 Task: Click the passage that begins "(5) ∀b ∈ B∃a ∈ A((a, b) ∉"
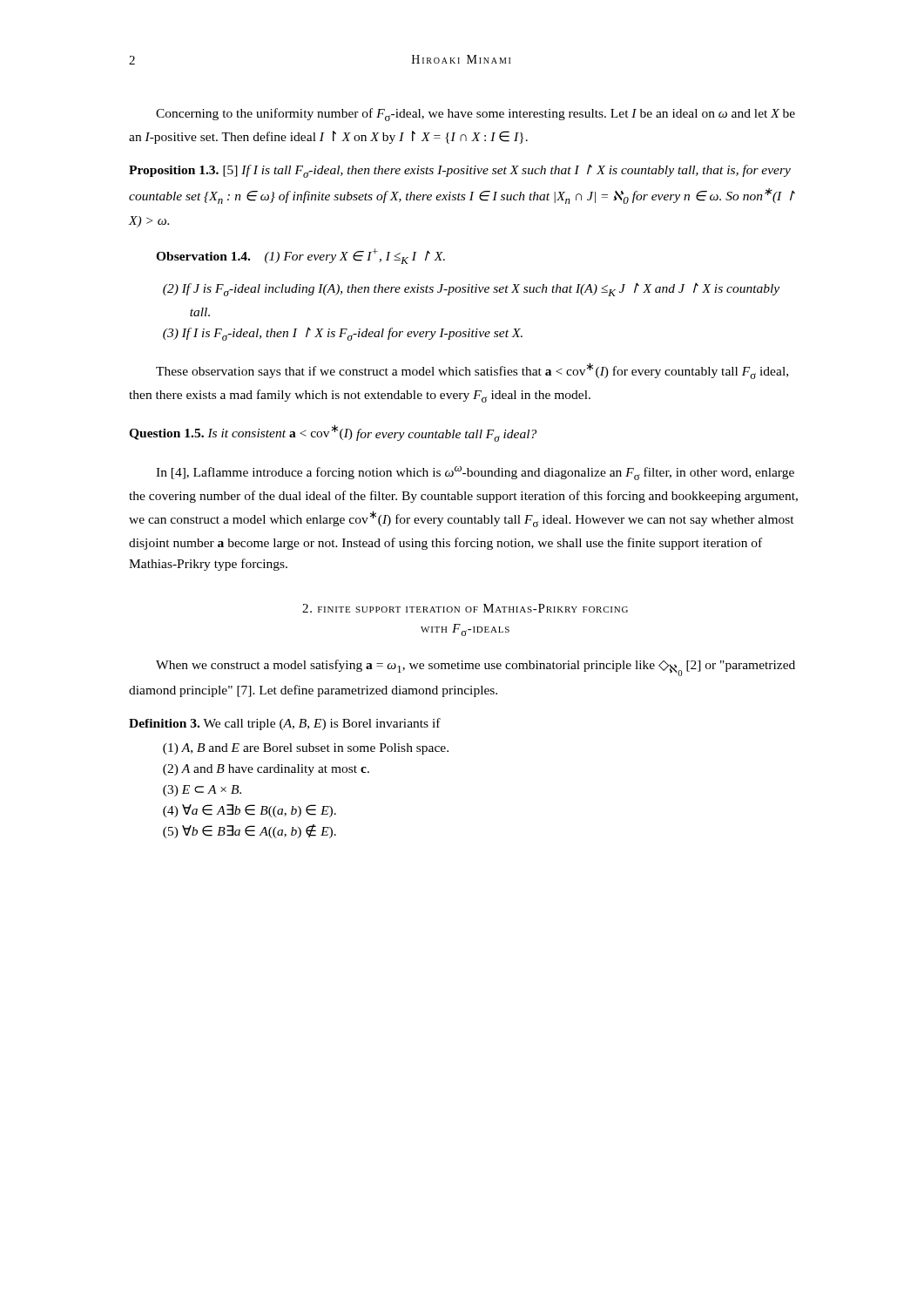[250, 831]
